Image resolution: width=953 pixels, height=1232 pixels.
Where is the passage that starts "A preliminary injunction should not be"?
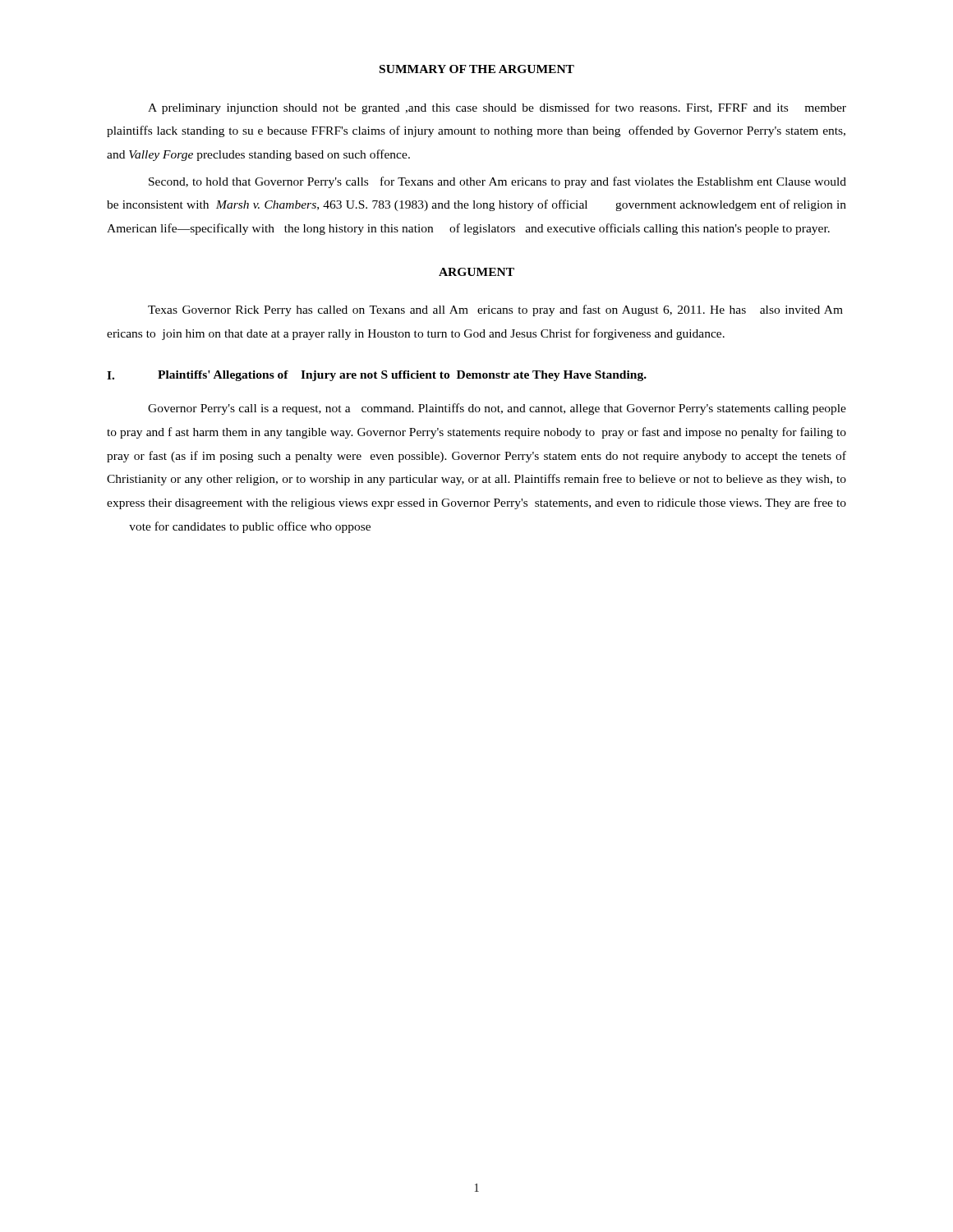476,131
